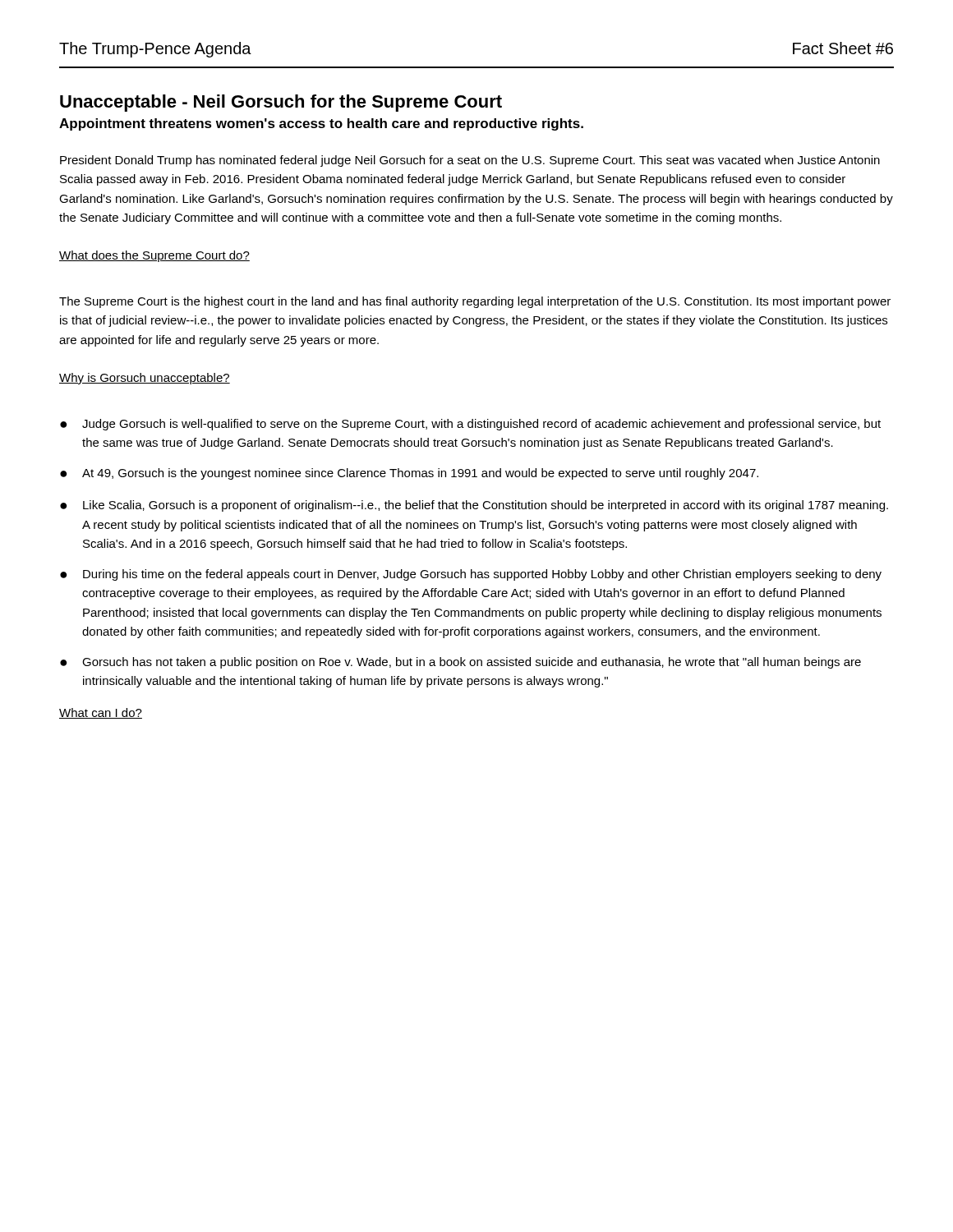The image size is (953, 1232).
Task: Where is the passage that starts "● Judge Gorsuch is well-qualified to serve on"?
Action: click(476, 433)
